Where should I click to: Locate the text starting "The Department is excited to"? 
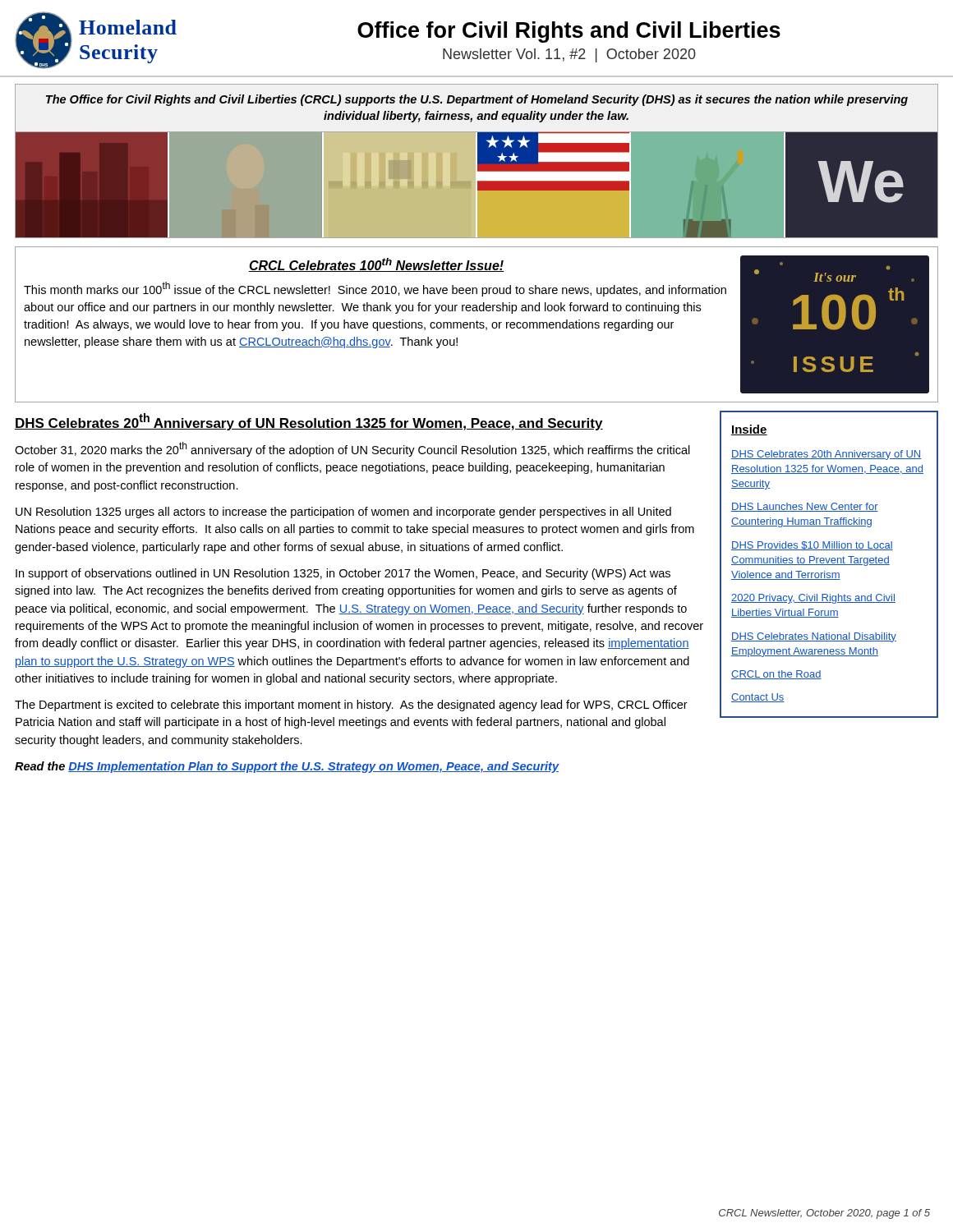click(351, 722)
